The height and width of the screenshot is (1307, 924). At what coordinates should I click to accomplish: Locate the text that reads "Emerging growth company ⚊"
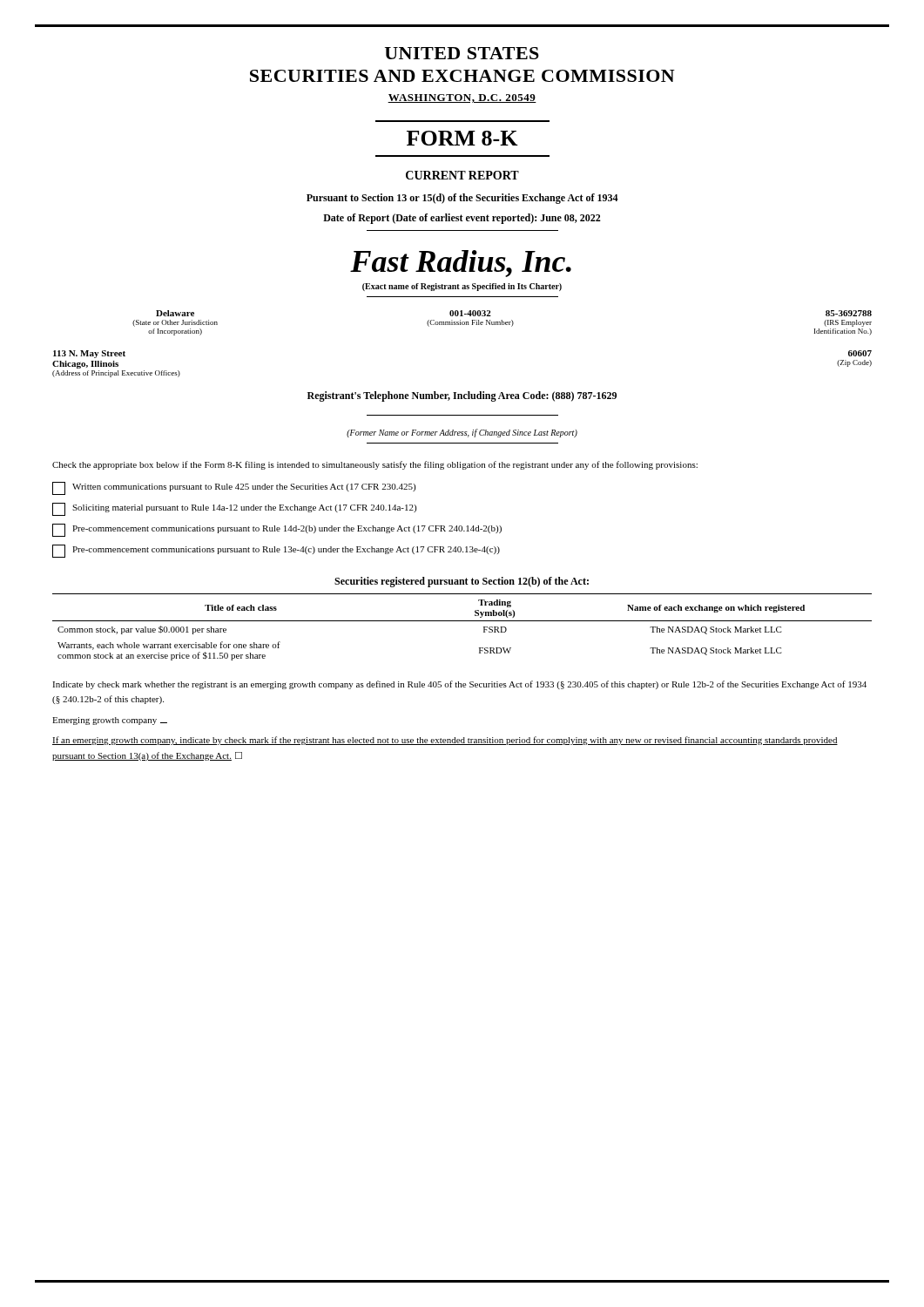110,720
